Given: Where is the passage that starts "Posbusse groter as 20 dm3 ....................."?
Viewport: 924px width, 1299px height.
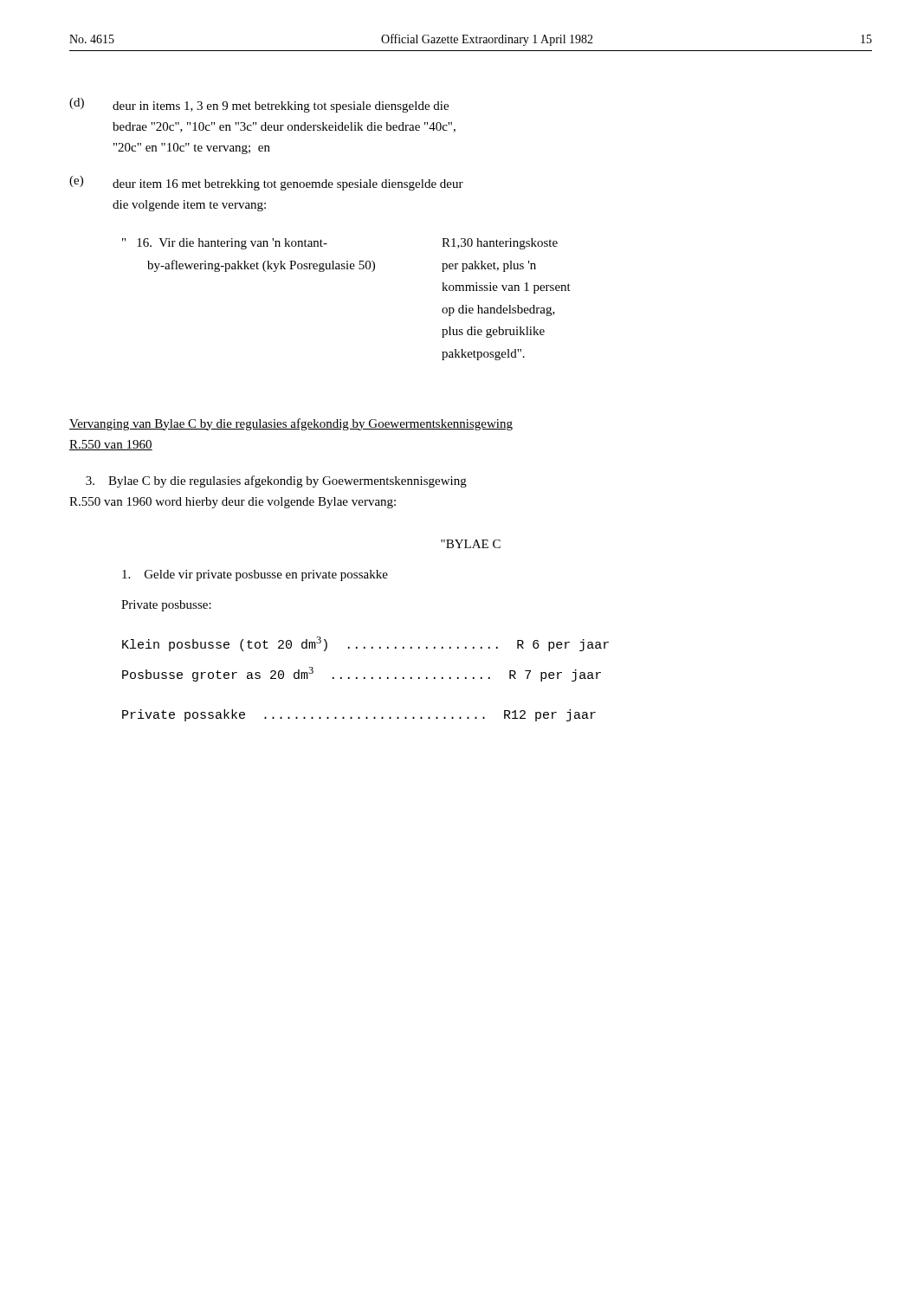Looking at the screenshot, I should (x=362, y=674).
